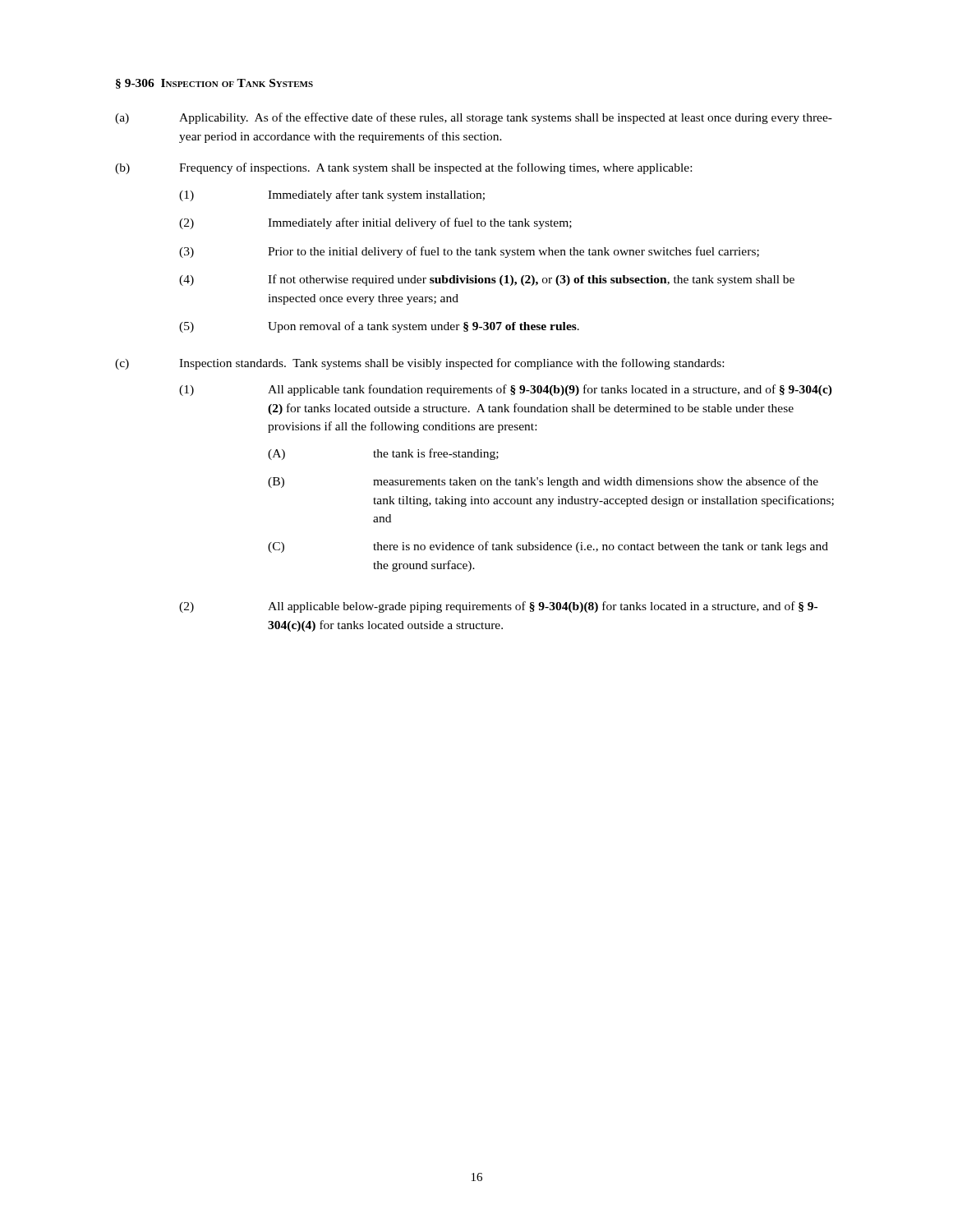
Task: Select the text block starting "(A) the tank is free-standing;"
Action: [x=383, y=454]
